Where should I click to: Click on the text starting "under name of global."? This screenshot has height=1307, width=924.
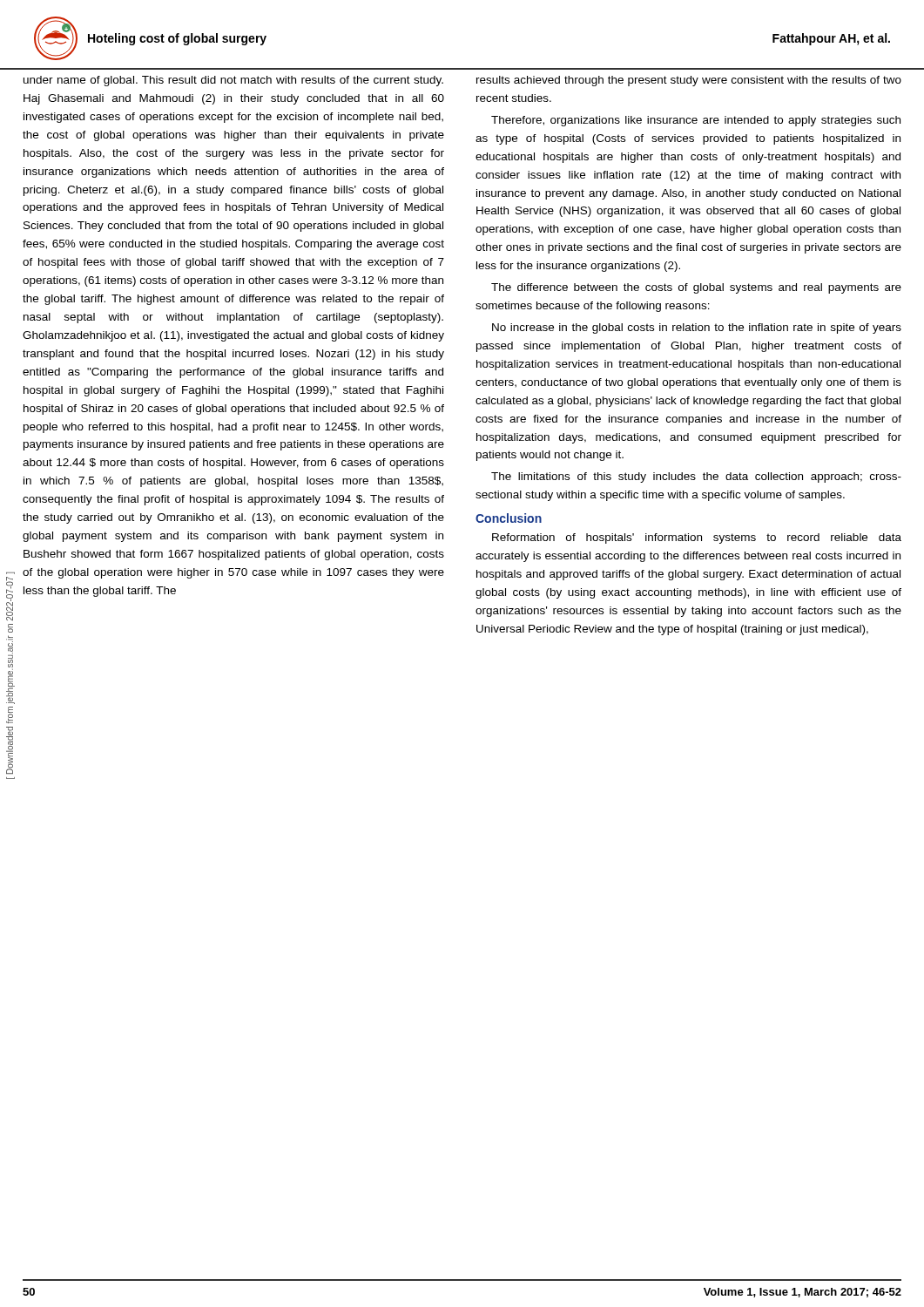233,336
